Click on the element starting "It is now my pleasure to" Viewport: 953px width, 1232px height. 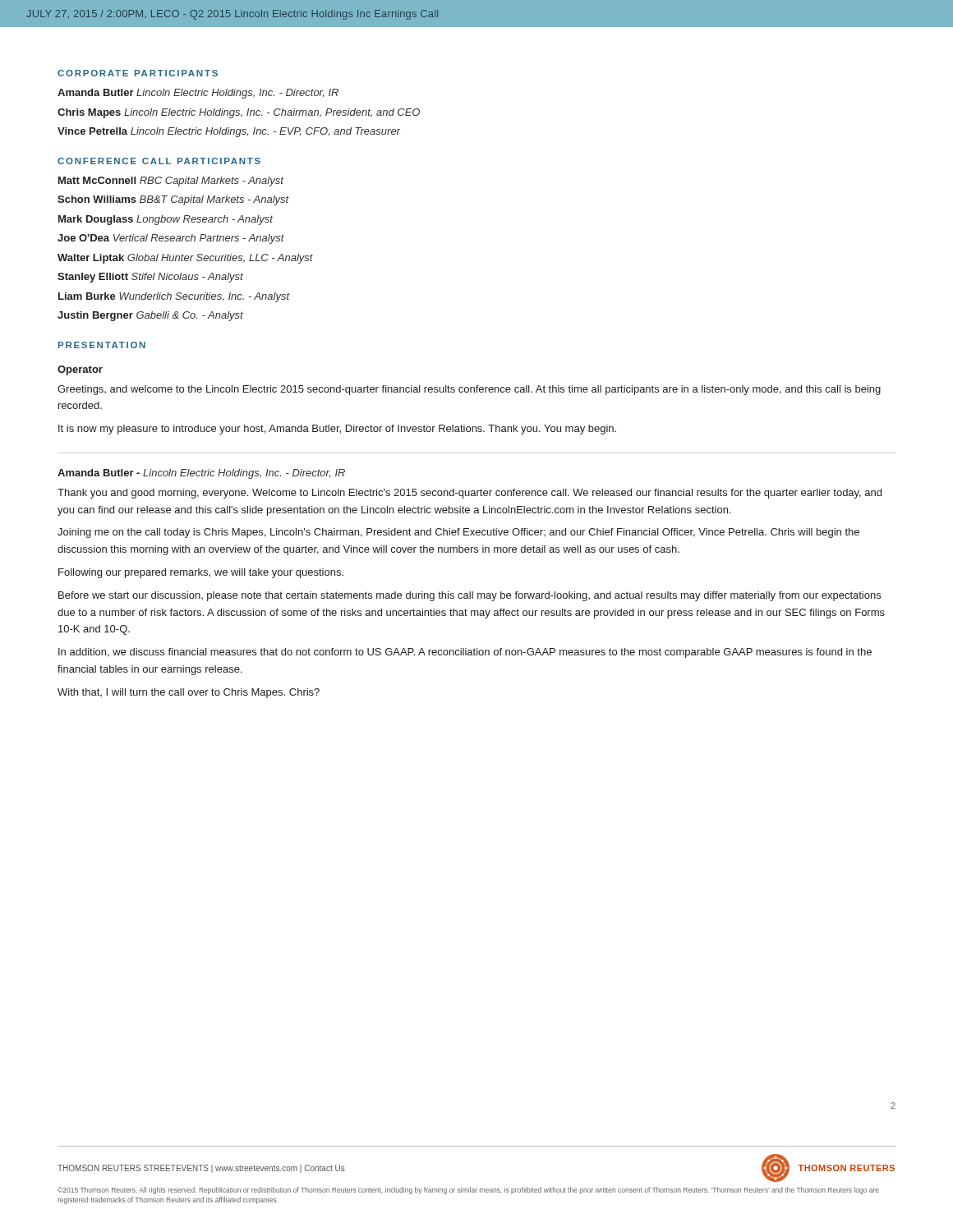pos(337,428)
